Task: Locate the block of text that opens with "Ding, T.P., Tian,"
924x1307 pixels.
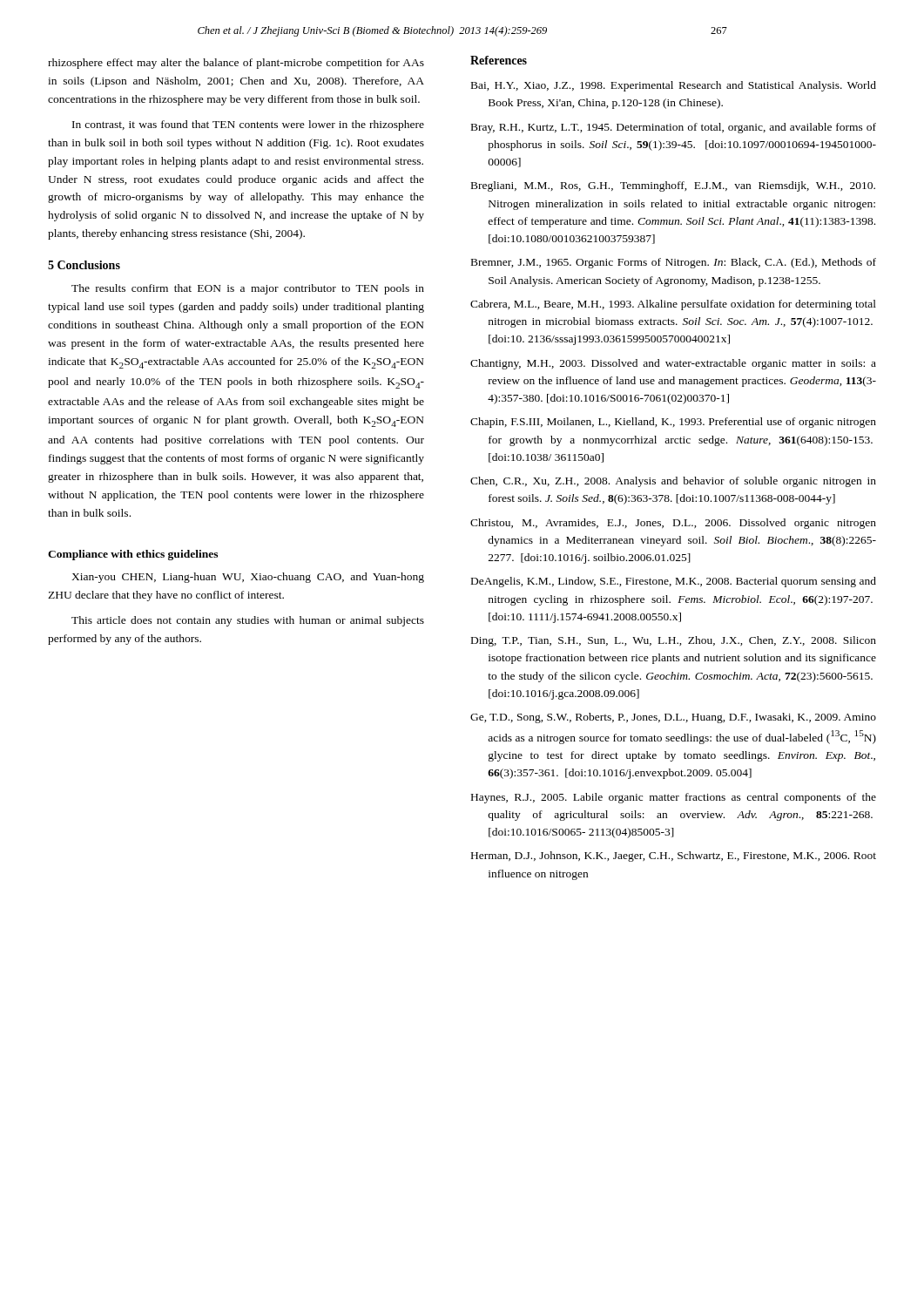Action: (673, 667)
